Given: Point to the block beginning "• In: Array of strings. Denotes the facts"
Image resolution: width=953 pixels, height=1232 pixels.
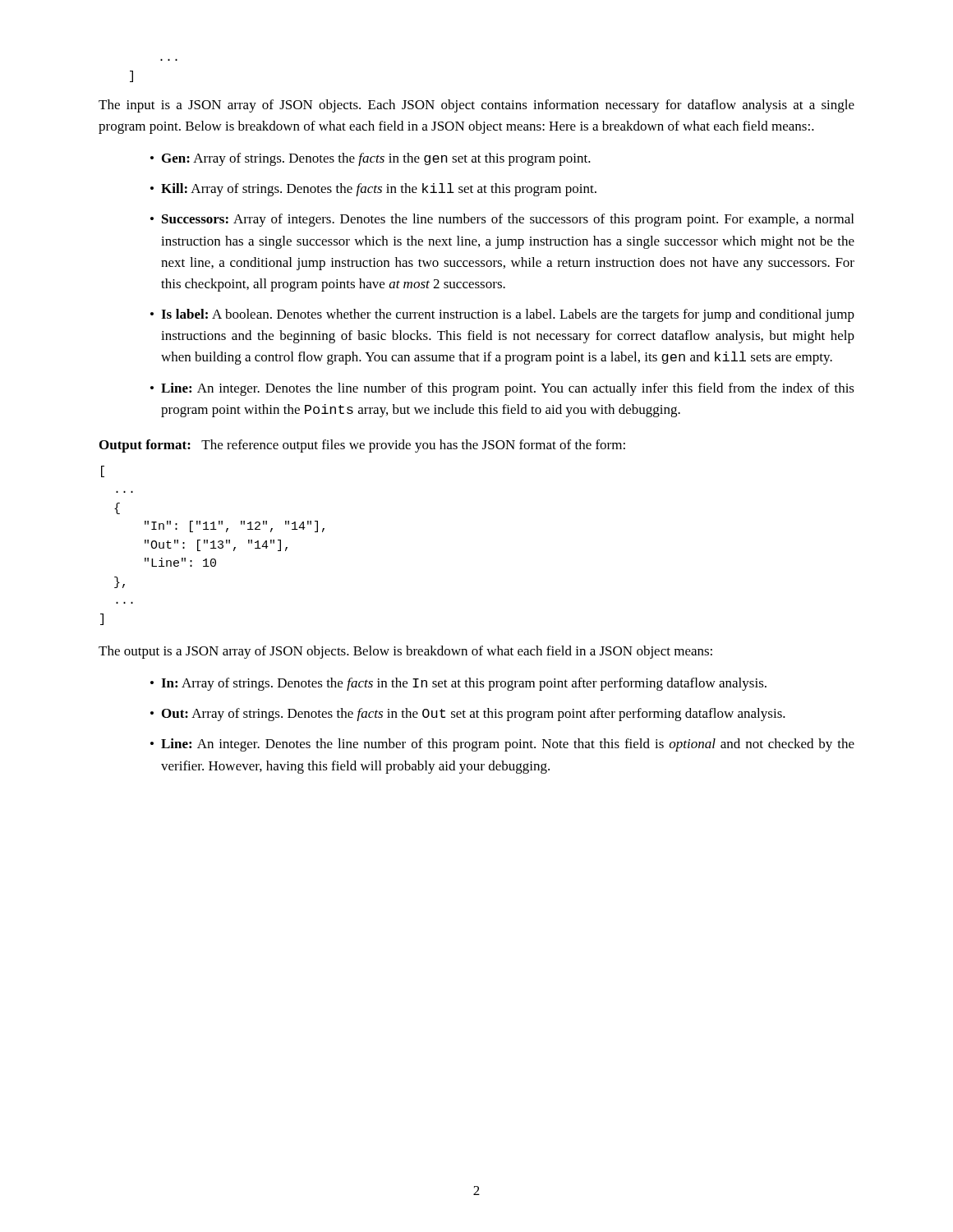Looking at the screenshot, I should click(493, 684).
